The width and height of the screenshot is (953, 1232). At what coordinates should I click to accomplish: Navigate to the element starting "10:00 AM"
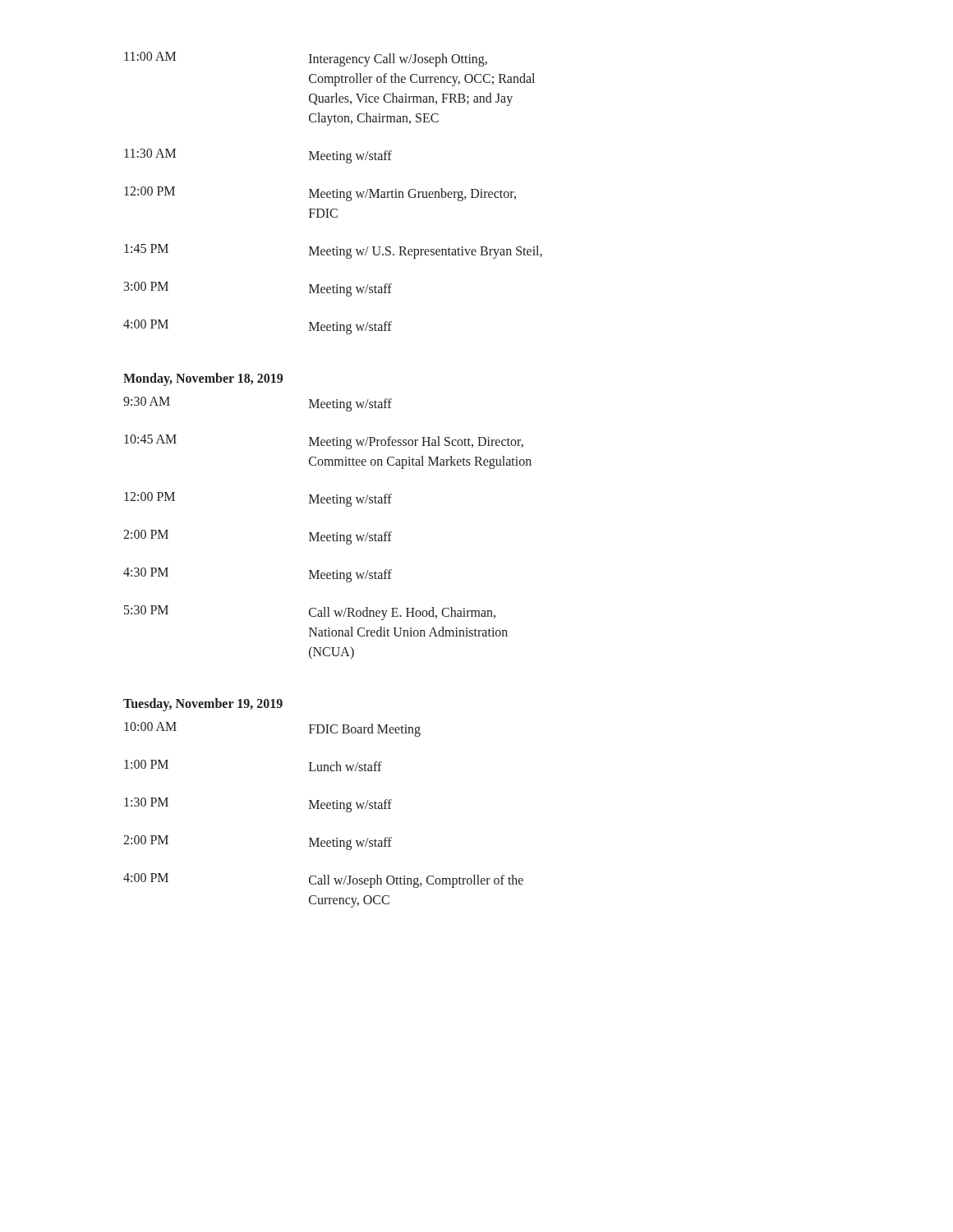pos(150,726)
